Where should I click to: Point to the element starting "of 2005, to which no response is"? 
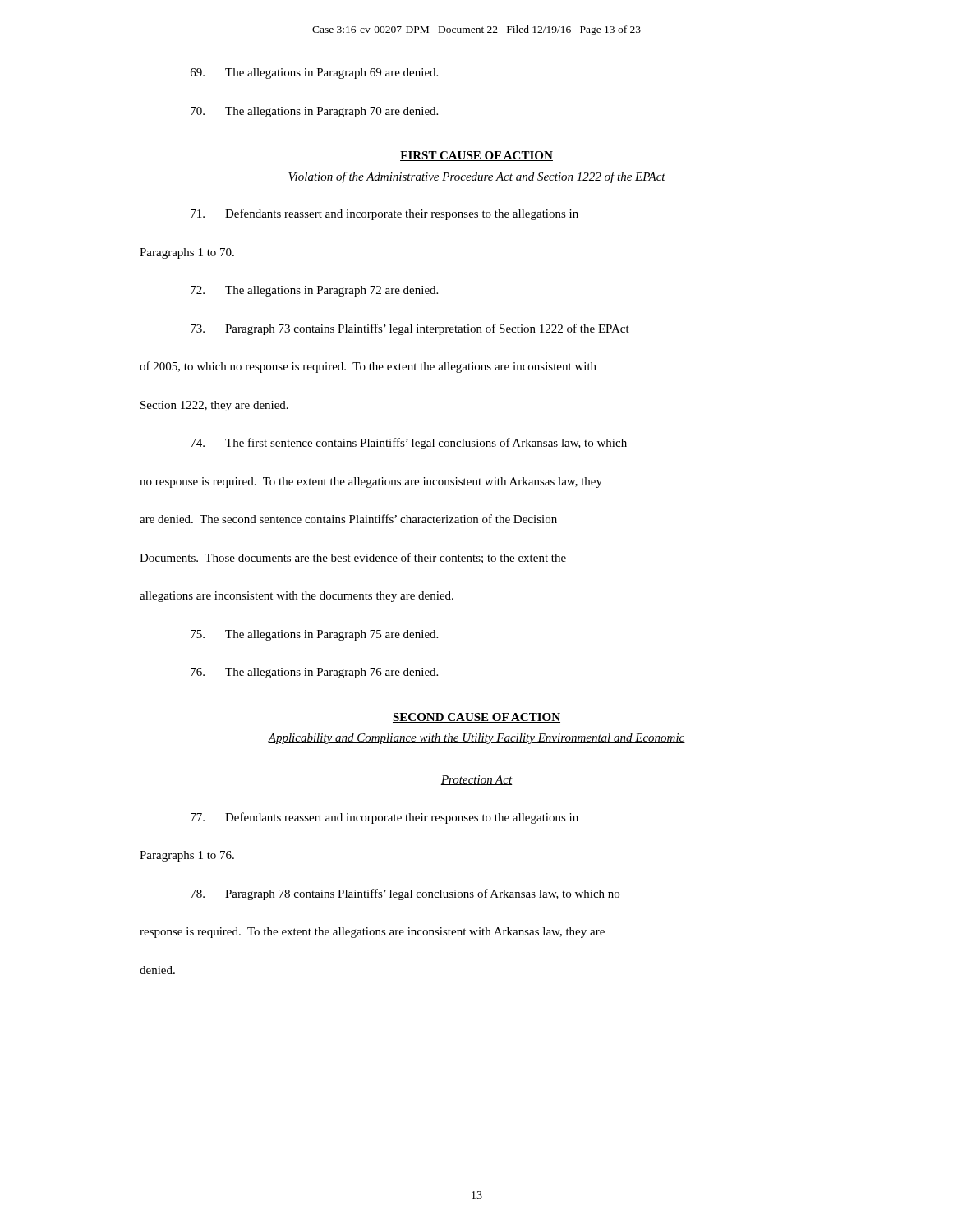point(368,366)
